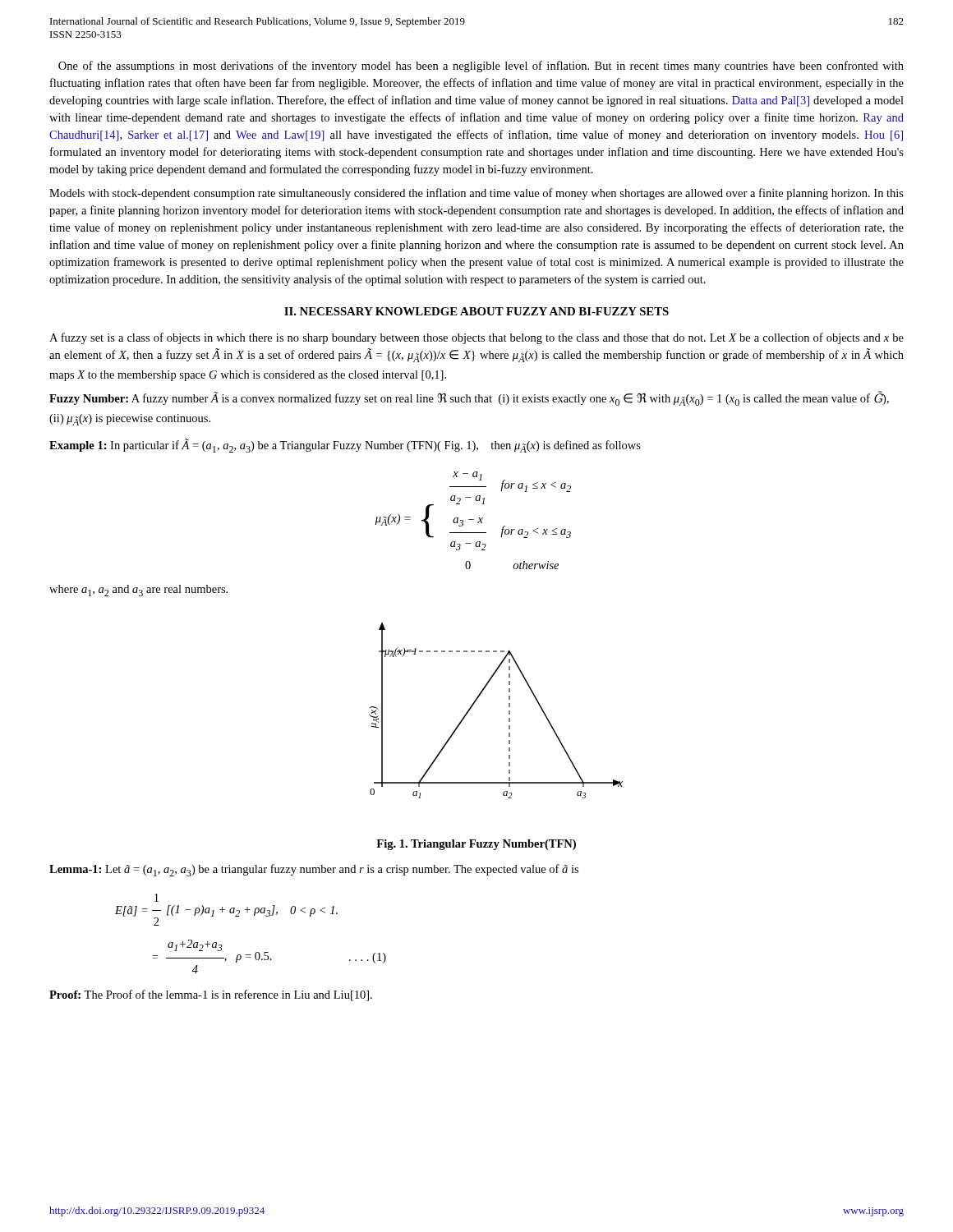Click on the text block that says "Lemma-1: Let ã ="
This screenshot has height=1232, width=953.
click(476, 871)
